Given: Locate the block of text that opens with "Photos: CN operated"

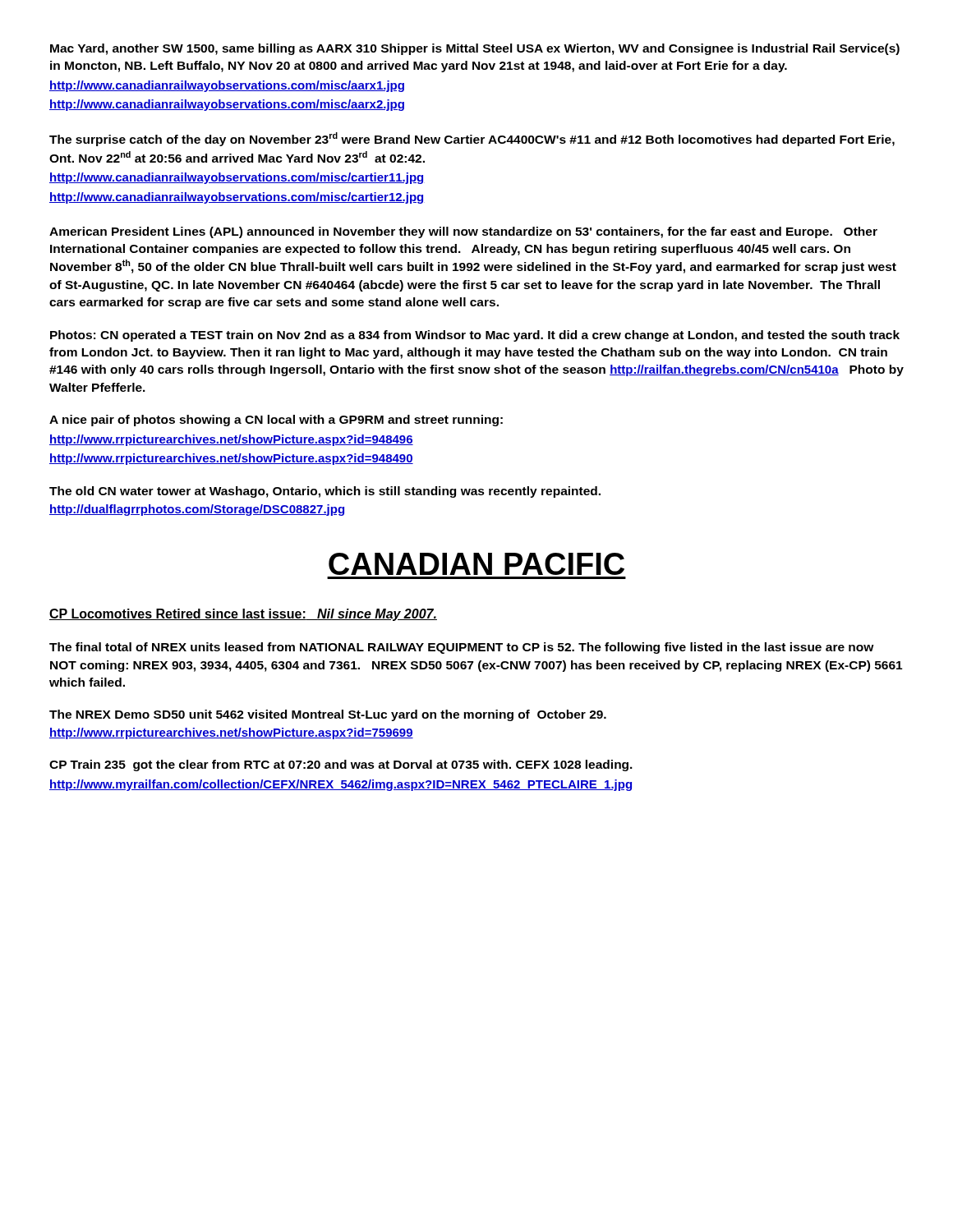Looking at the screenshot, I should 476,361.
